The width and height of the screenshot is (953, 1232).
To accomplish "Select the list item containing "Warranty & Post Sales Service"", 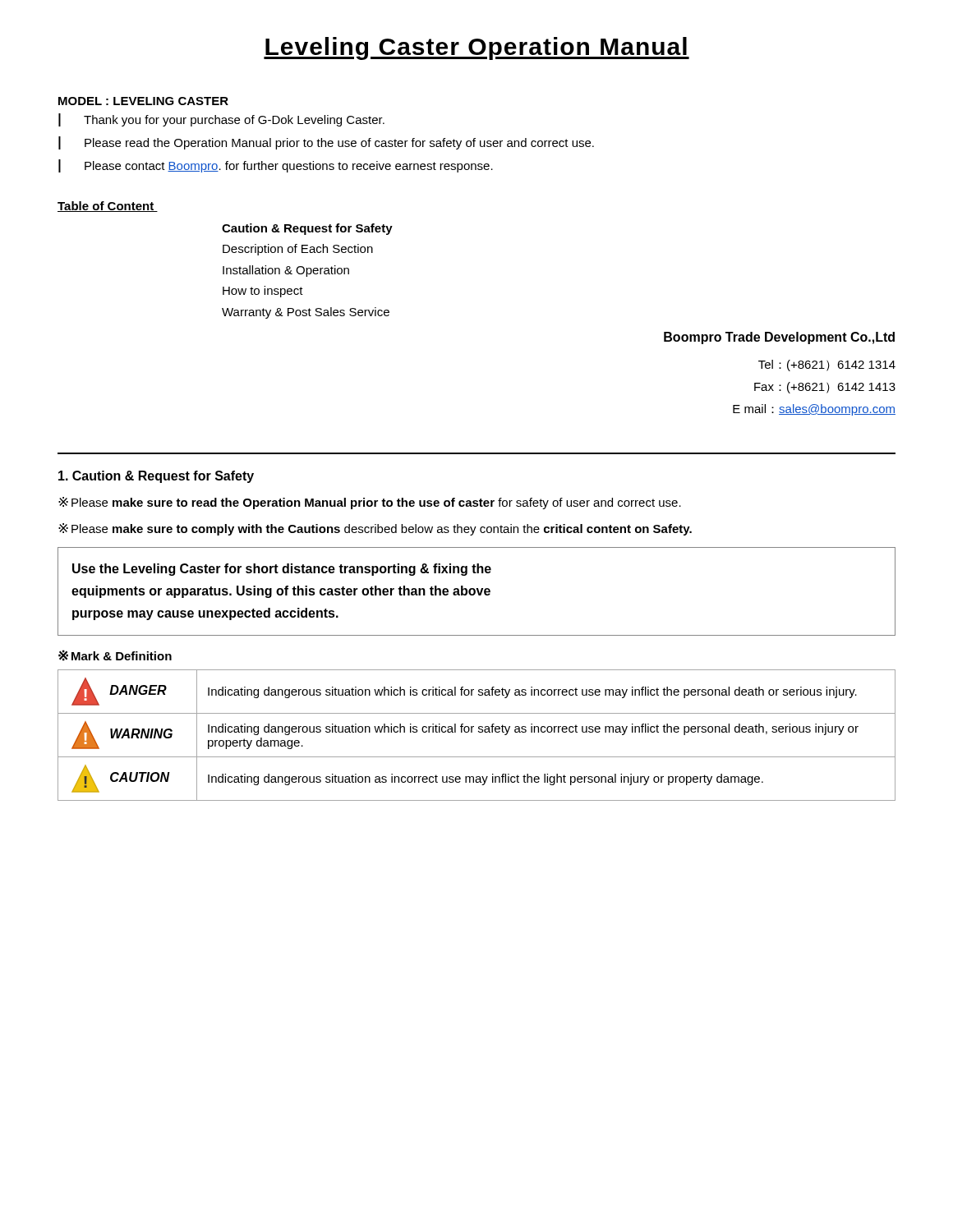I will click(x=306, y=311).
